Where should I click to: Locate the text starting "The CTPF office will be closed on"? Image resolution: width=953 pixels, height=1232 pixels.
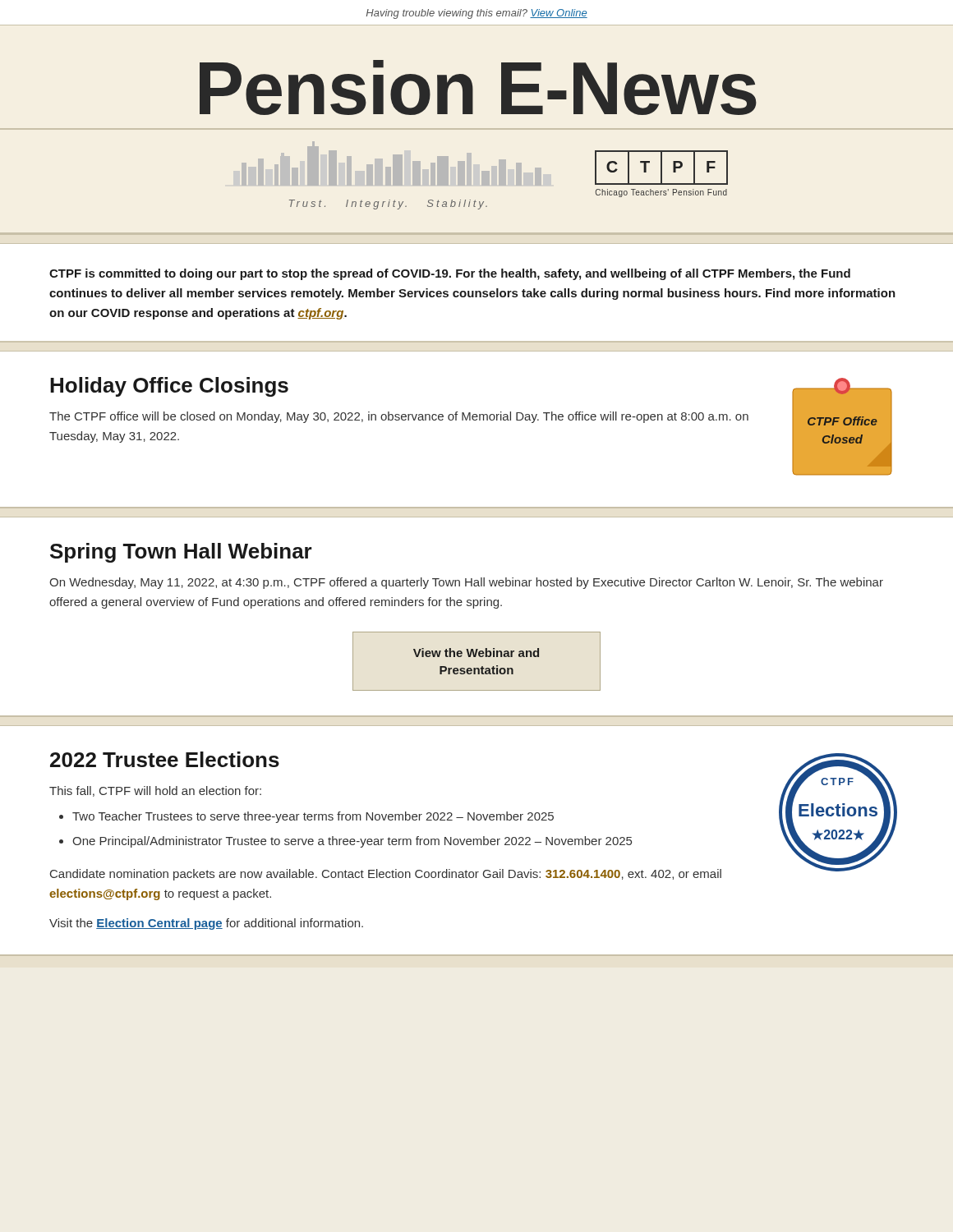click(399, 425)
